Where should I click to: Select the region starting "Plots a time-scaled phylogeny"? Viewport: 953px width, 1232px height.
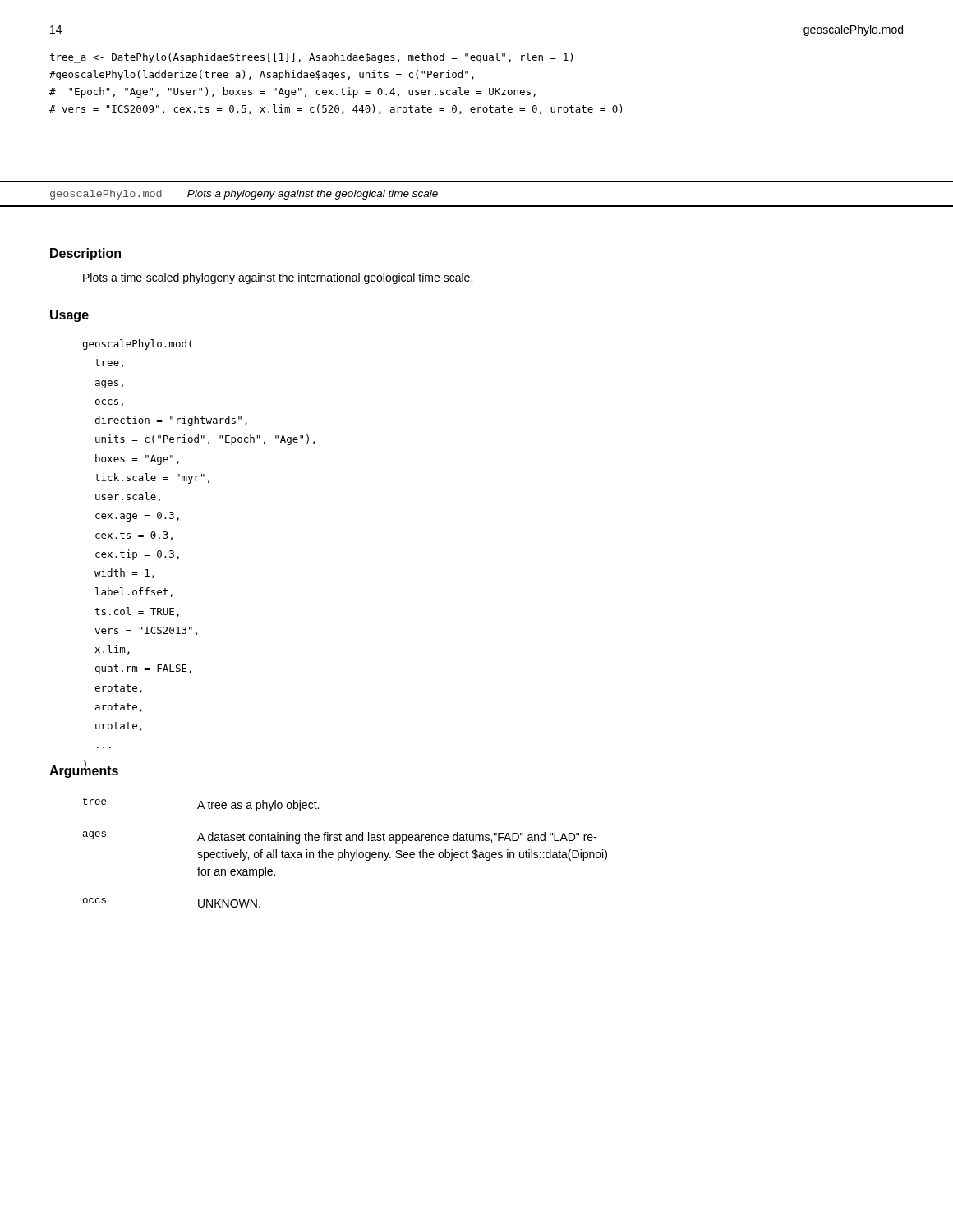(x=278, y=278)
